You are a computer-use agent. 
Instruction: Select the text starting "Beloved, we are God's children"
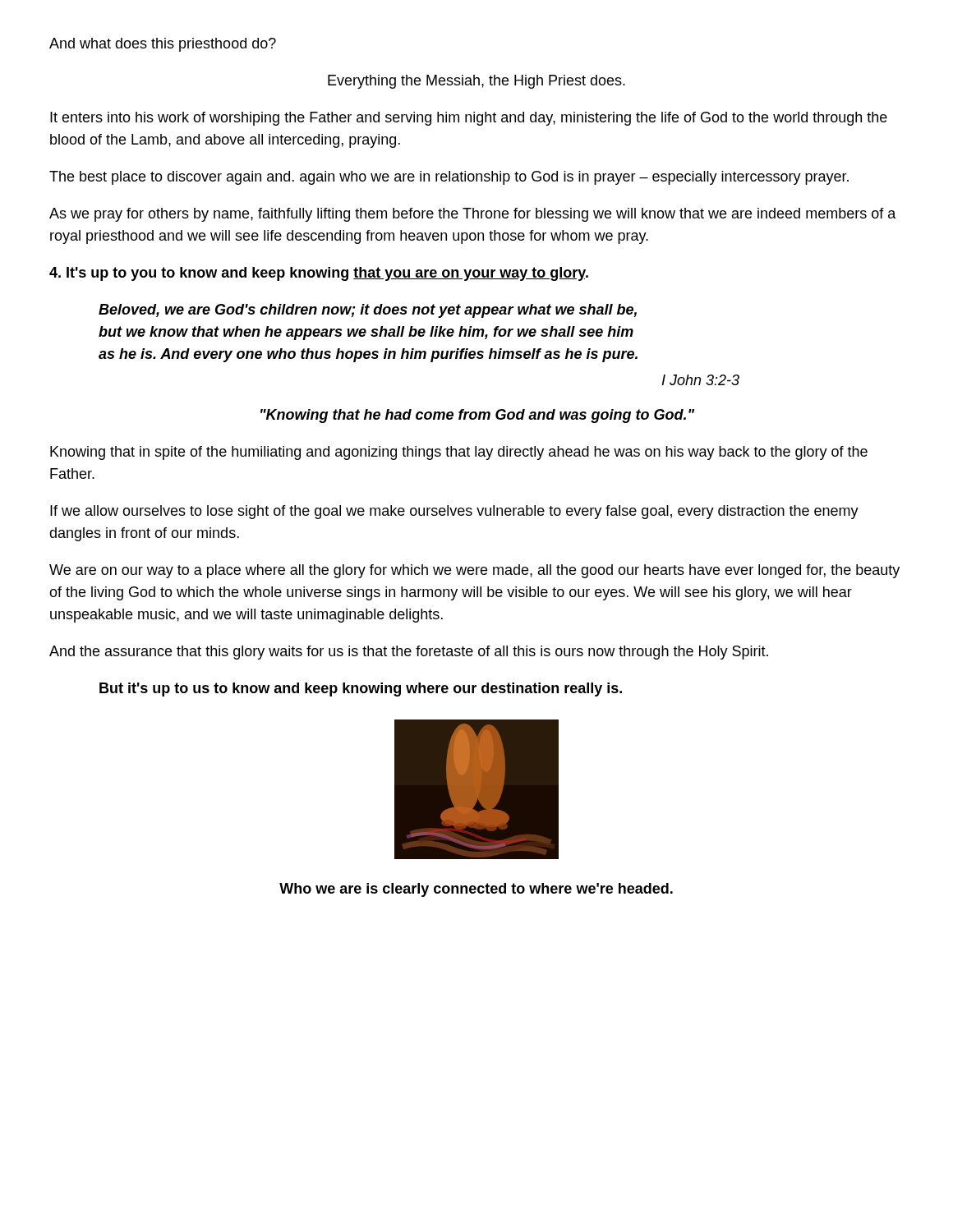[x=369, y=332]
